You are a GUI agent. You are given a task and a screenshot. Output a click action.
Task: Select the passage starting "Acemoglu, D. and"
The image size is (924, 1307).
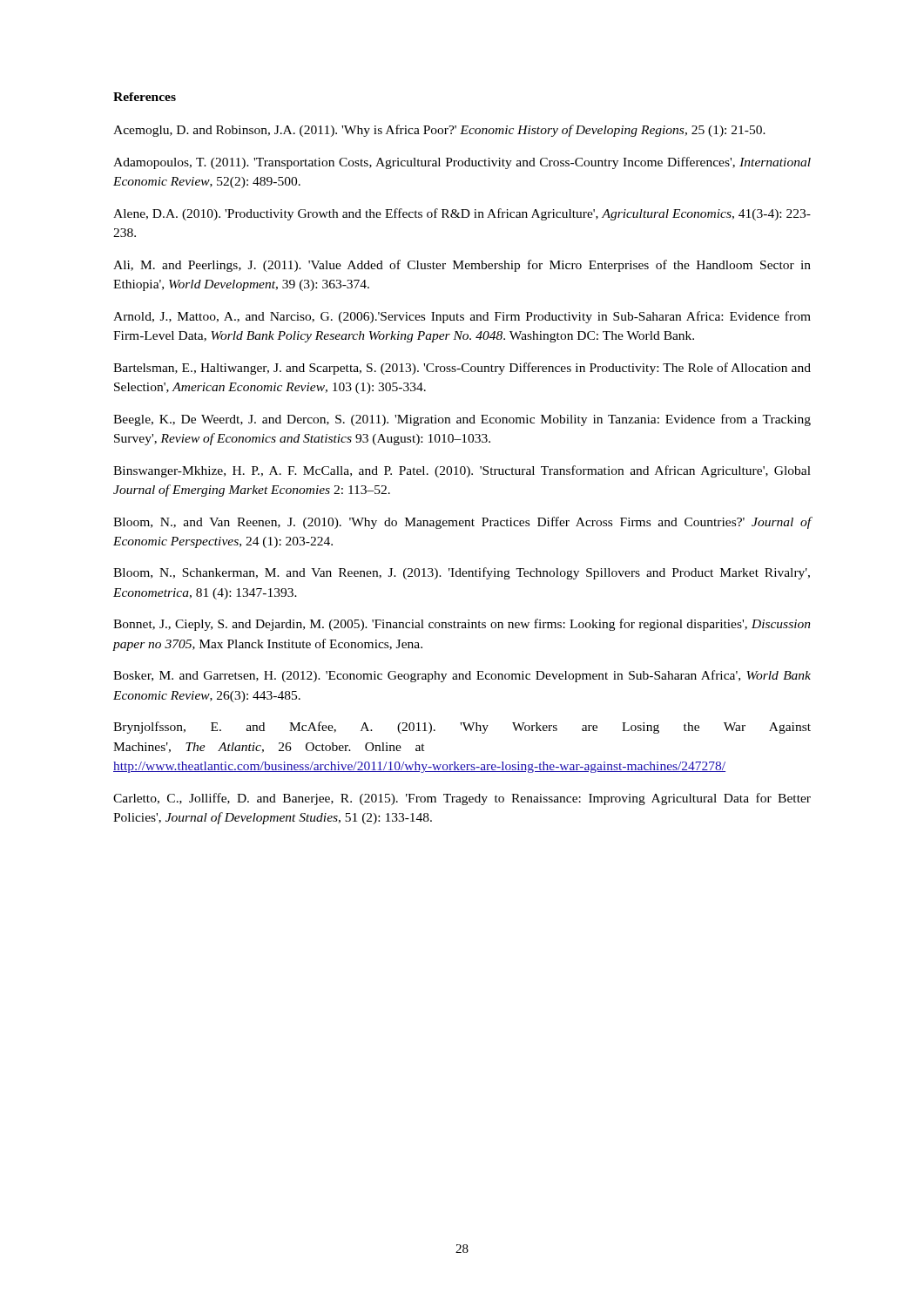[x=440, y=130]
